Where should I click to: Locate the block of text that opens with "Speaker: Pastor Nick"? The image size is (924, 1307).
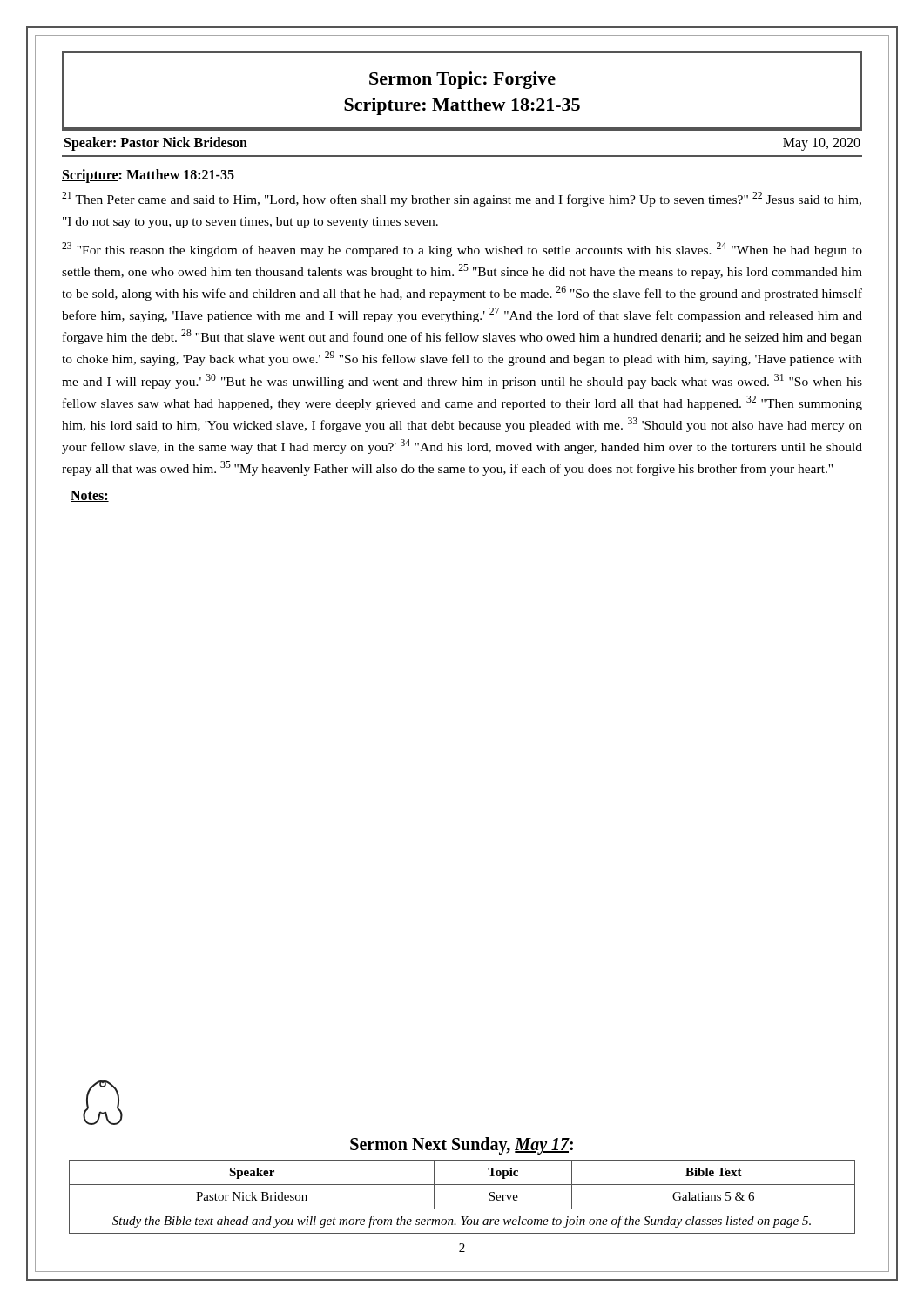tap(156, 143)
